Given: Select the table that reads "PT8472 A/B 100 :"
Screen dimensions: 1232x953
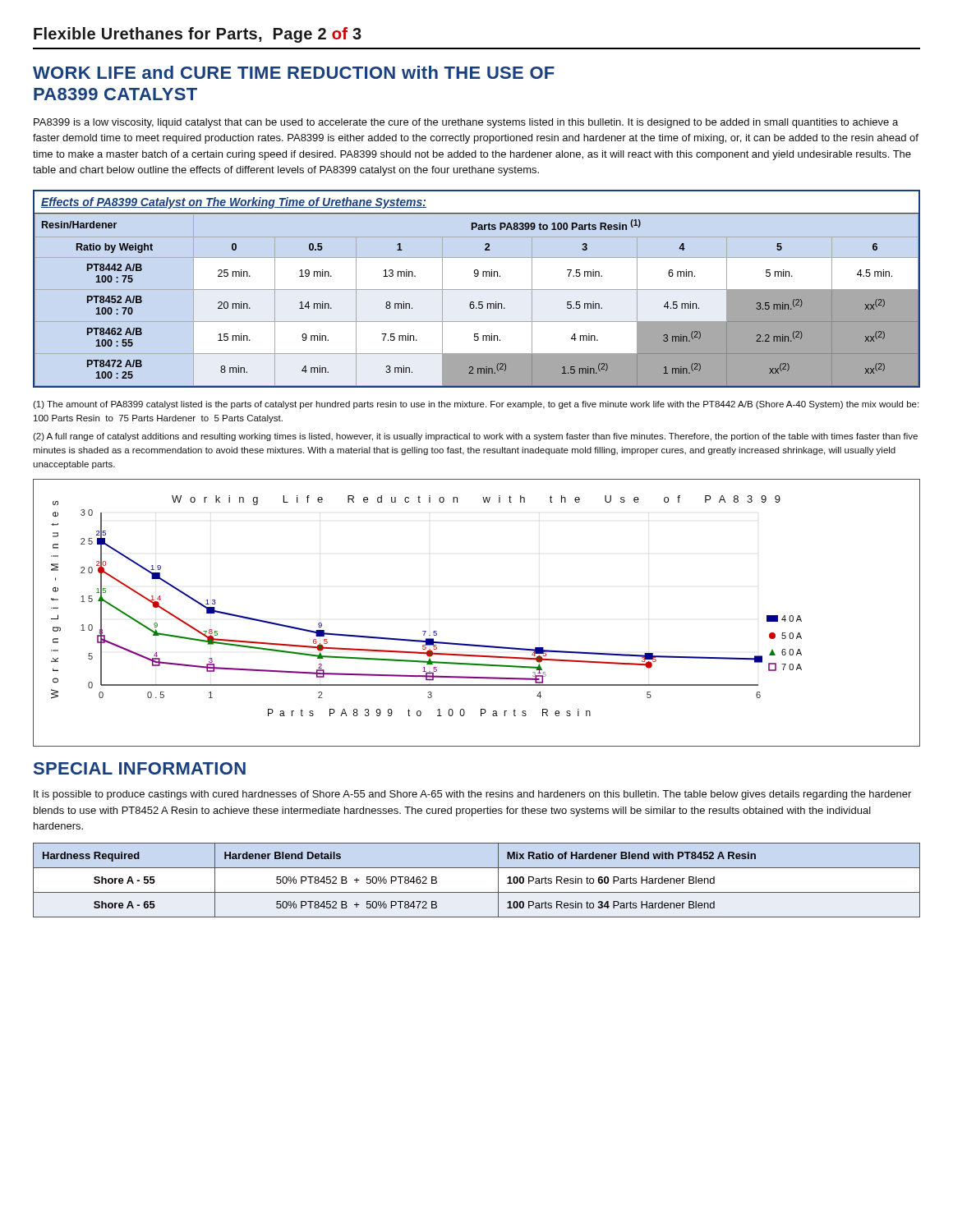Looking at the screenshot, I should (x=476, y=289).
